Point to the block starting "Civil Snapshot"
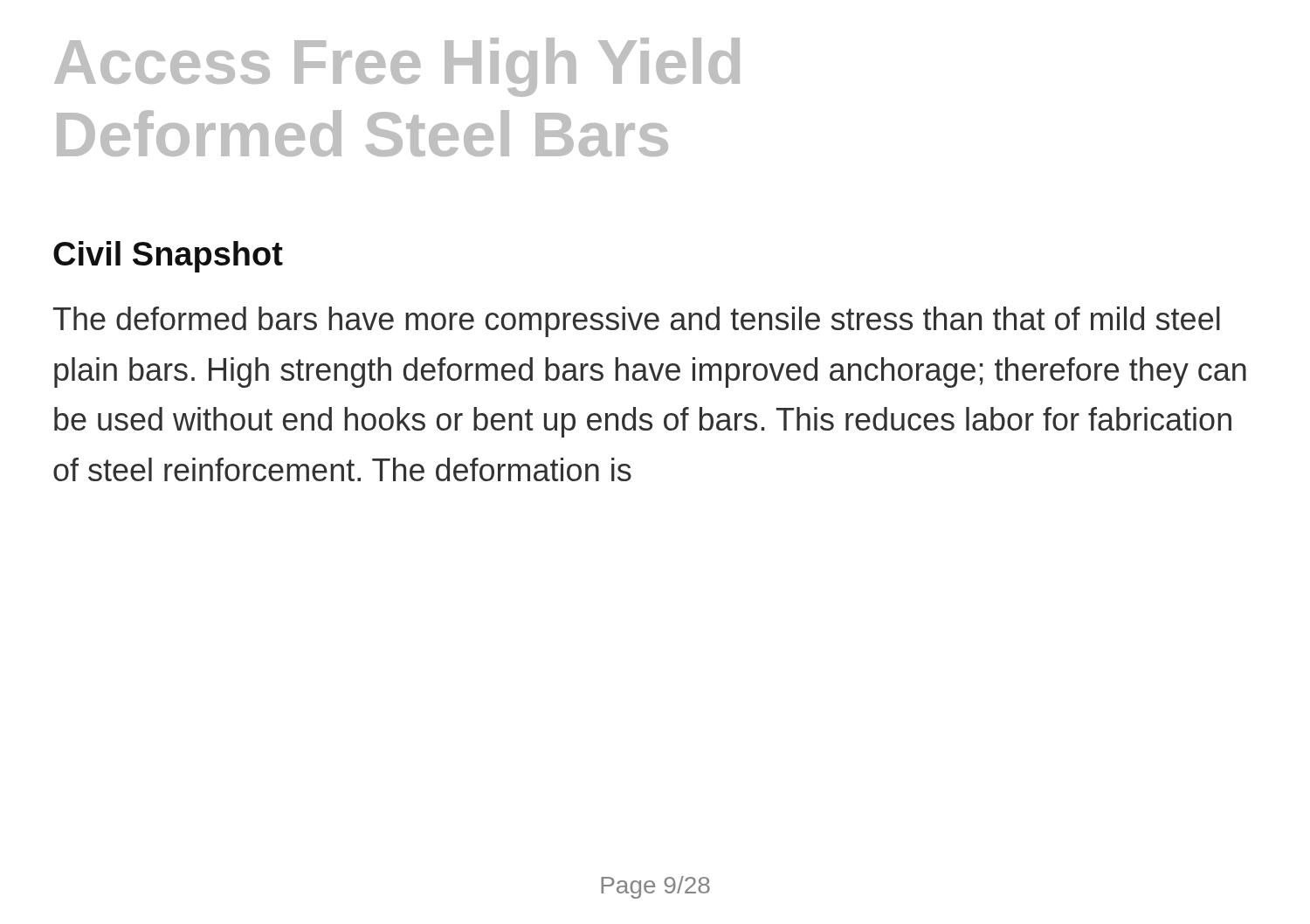 point(168,257)
